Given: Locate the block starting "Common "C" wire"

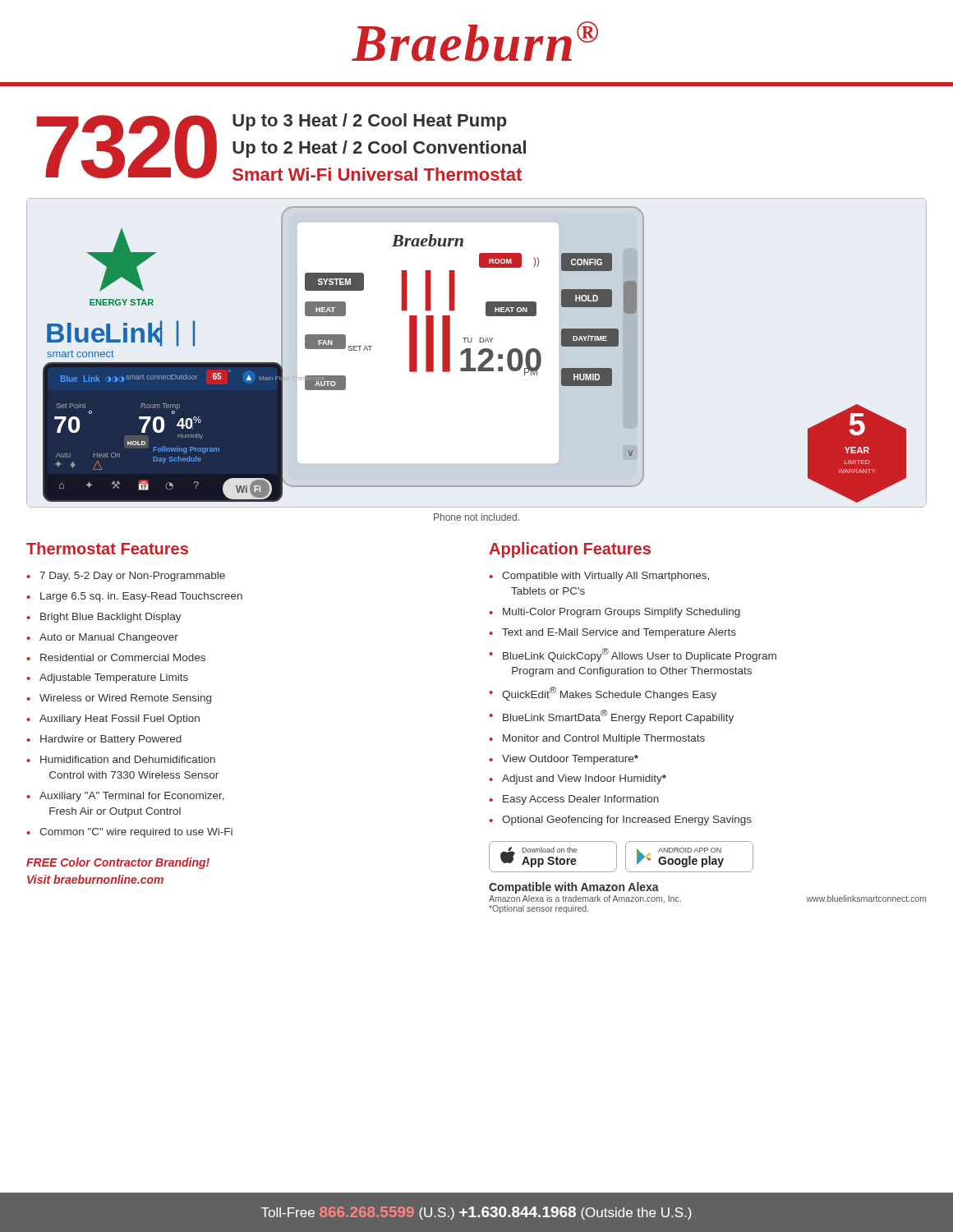Looking at the screenshot, I should 129,833.
